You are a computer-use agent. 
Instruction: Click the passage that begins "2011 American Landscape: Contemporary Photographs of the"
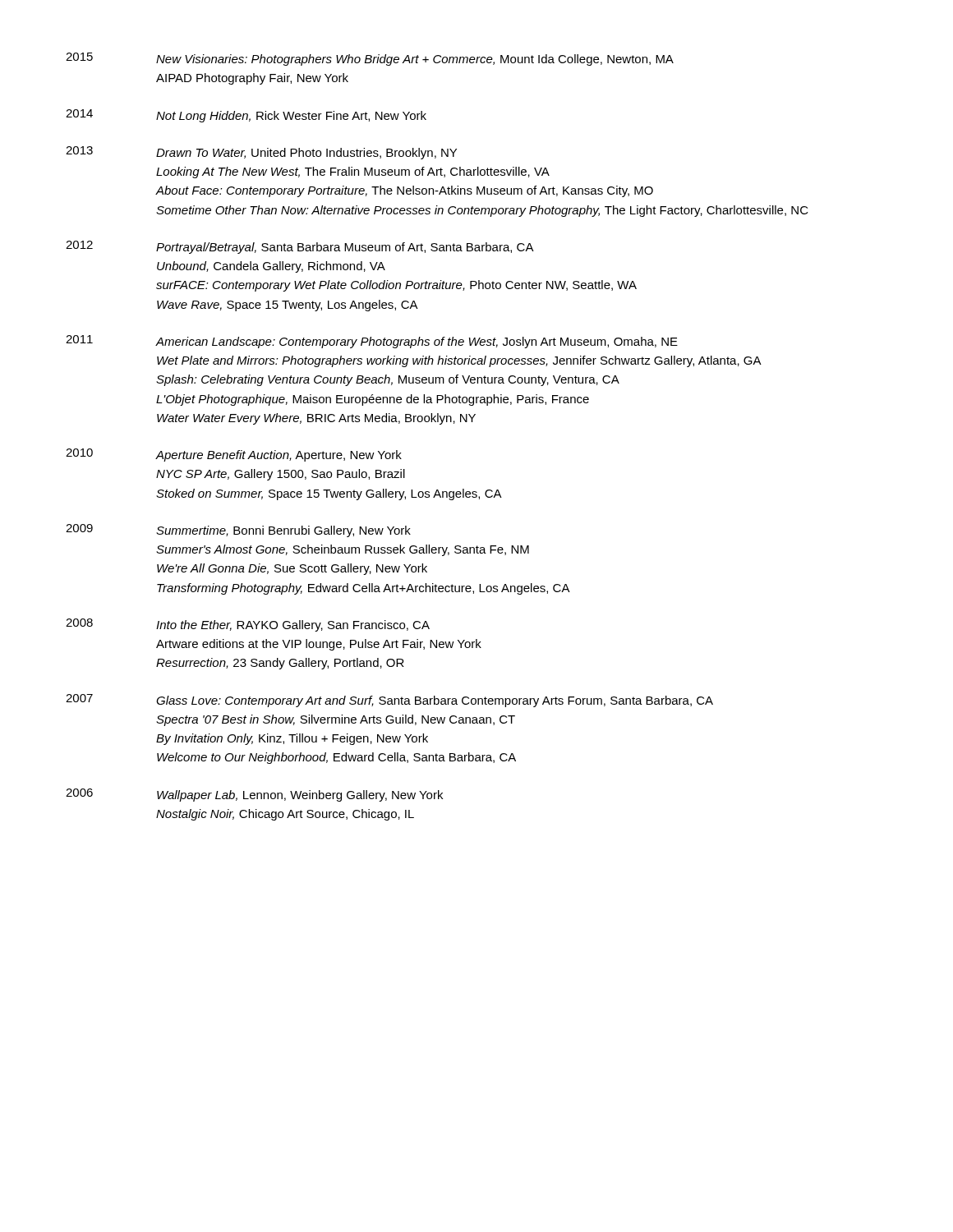click(476, 379)
